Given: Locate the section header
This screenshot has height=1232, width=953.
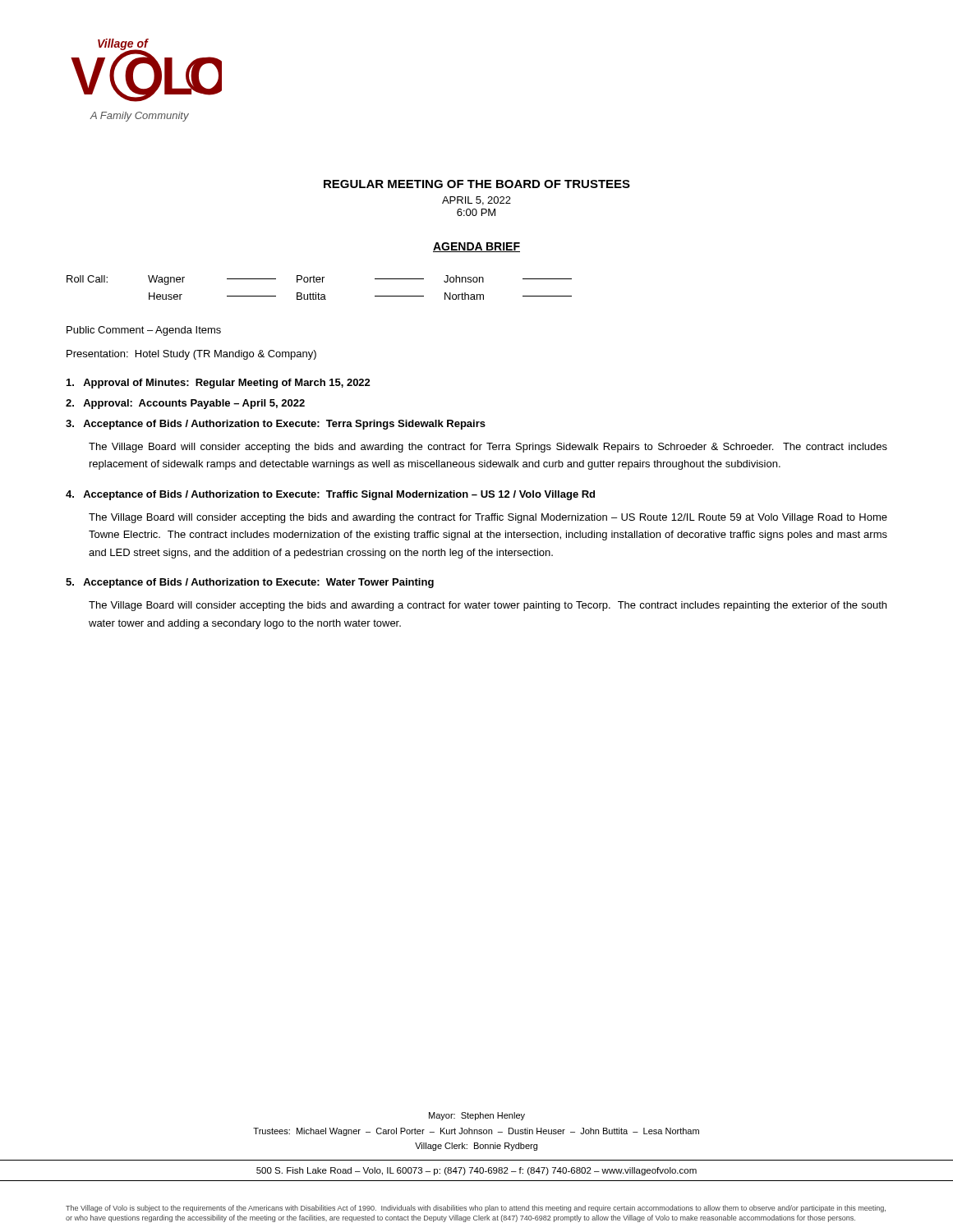Looking at the screenshot, I should [x=476, y=246].
